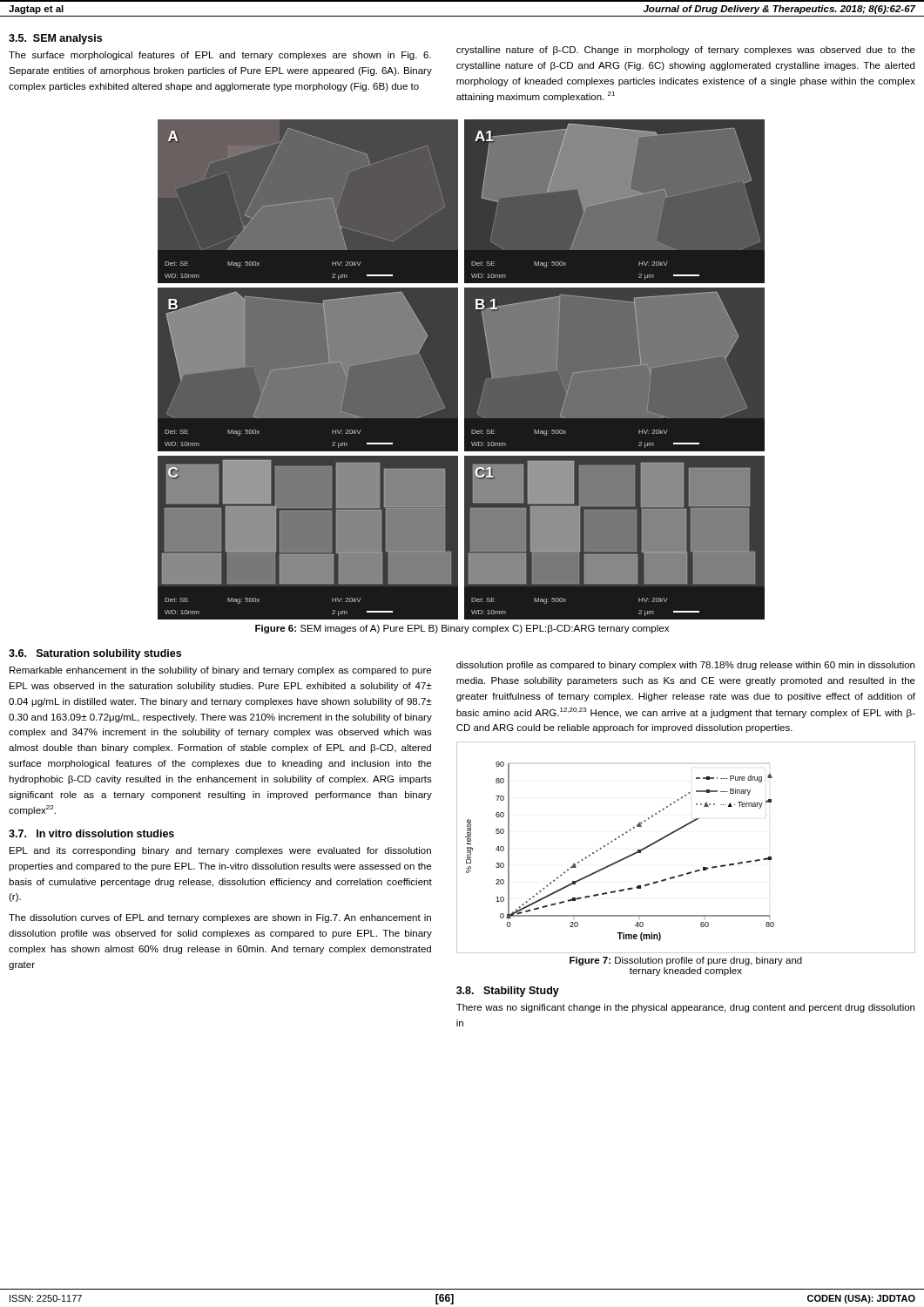Navigate to the text block starting "dissolution profile as compared"
The height and width of the screenshot is (1307, 924).
(x=686, y=696)
